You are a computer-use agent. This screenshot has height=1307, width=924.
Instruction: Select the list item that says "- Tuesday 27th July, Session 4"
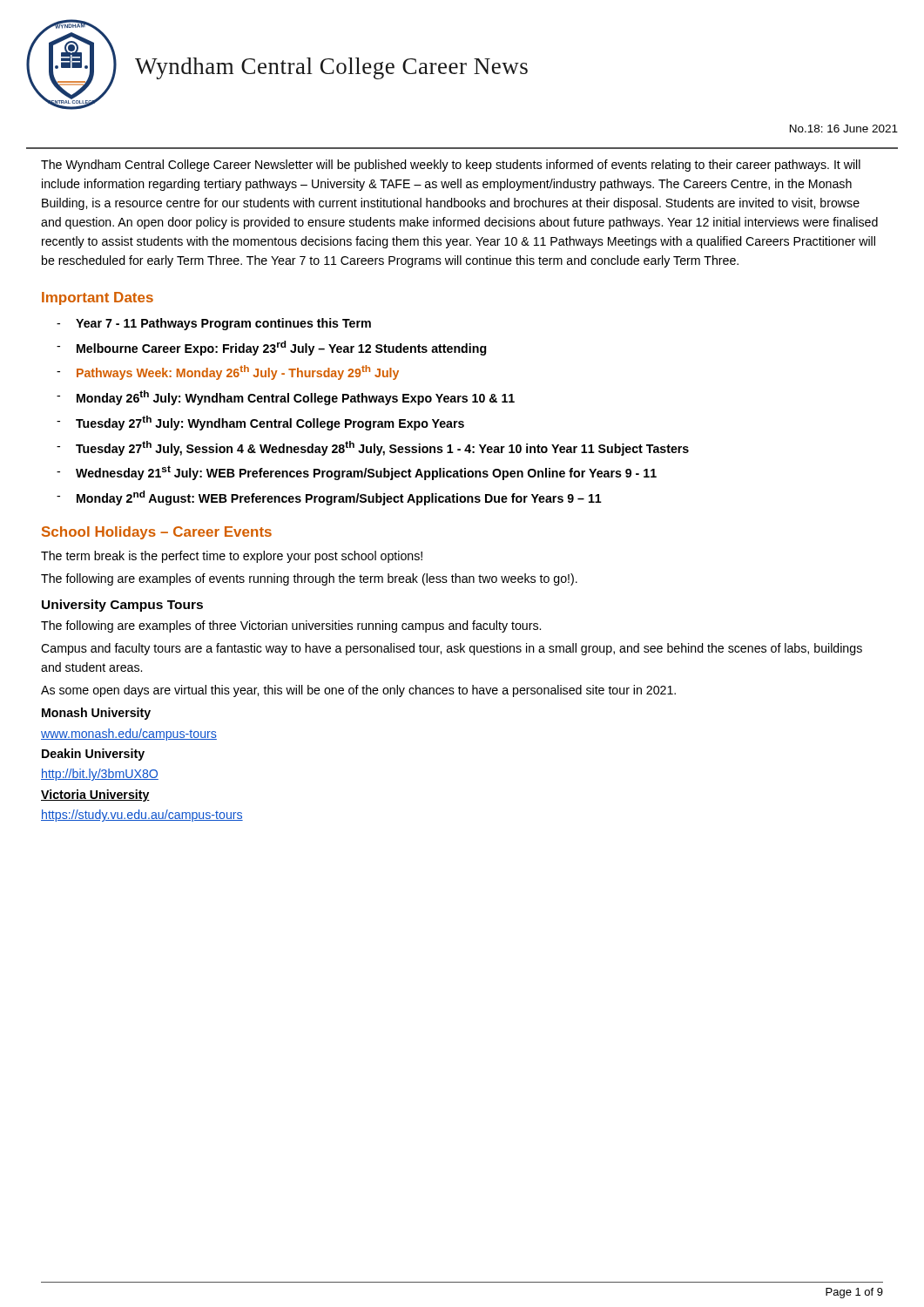point(462,447)
